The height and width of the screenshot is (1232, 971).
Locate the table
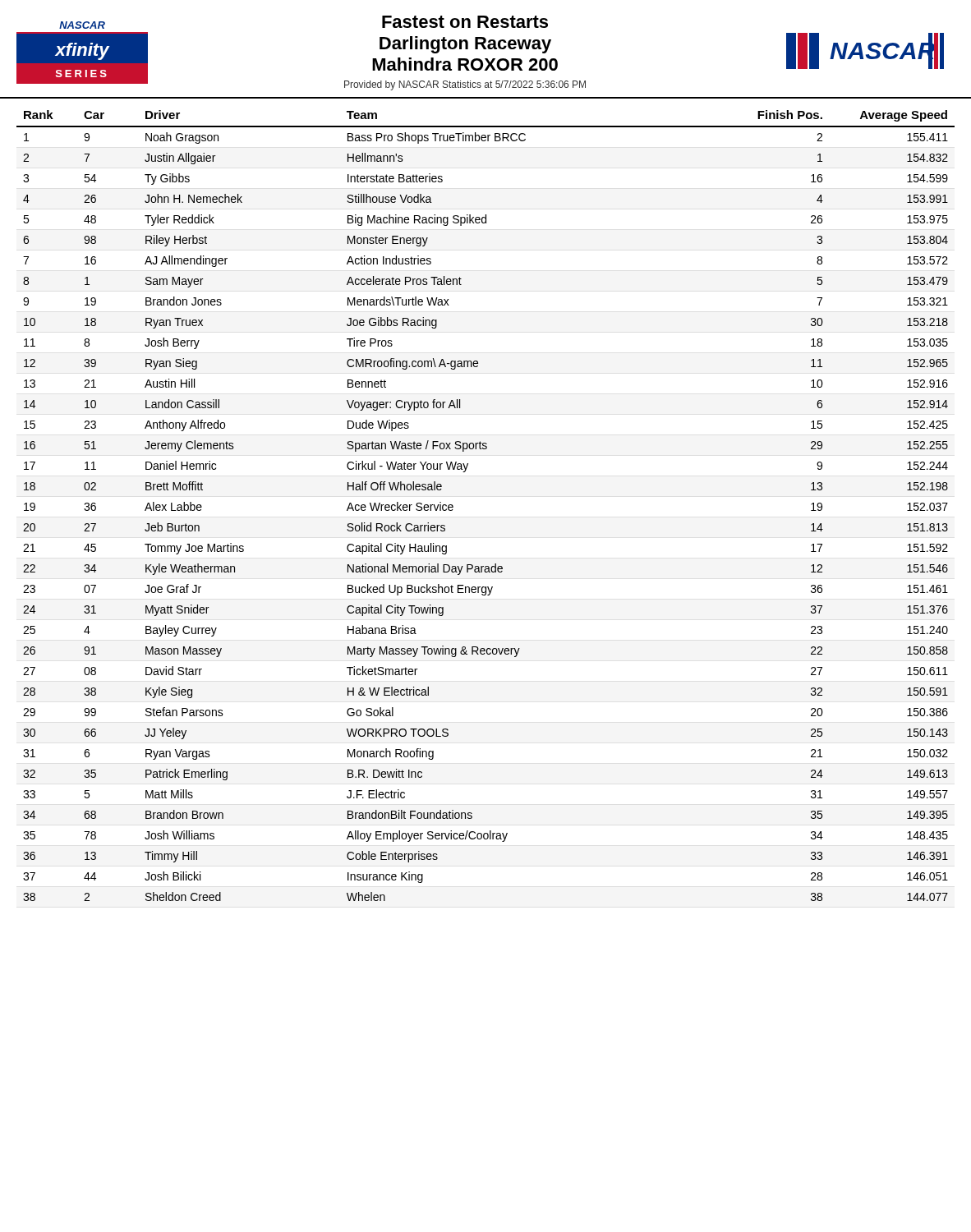tap(486, 506)
